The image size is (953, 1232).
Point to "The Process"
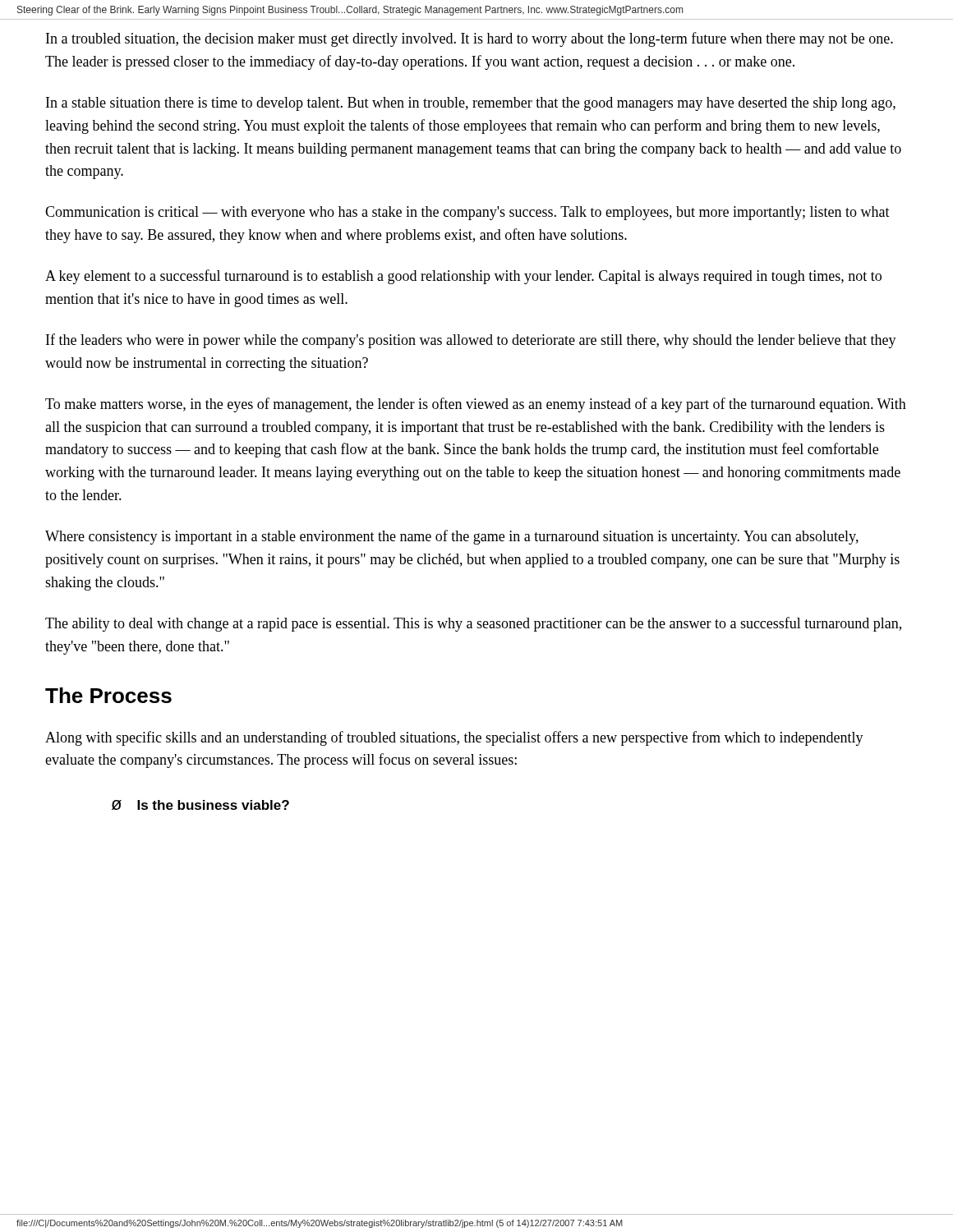click(x=109, y=695)
